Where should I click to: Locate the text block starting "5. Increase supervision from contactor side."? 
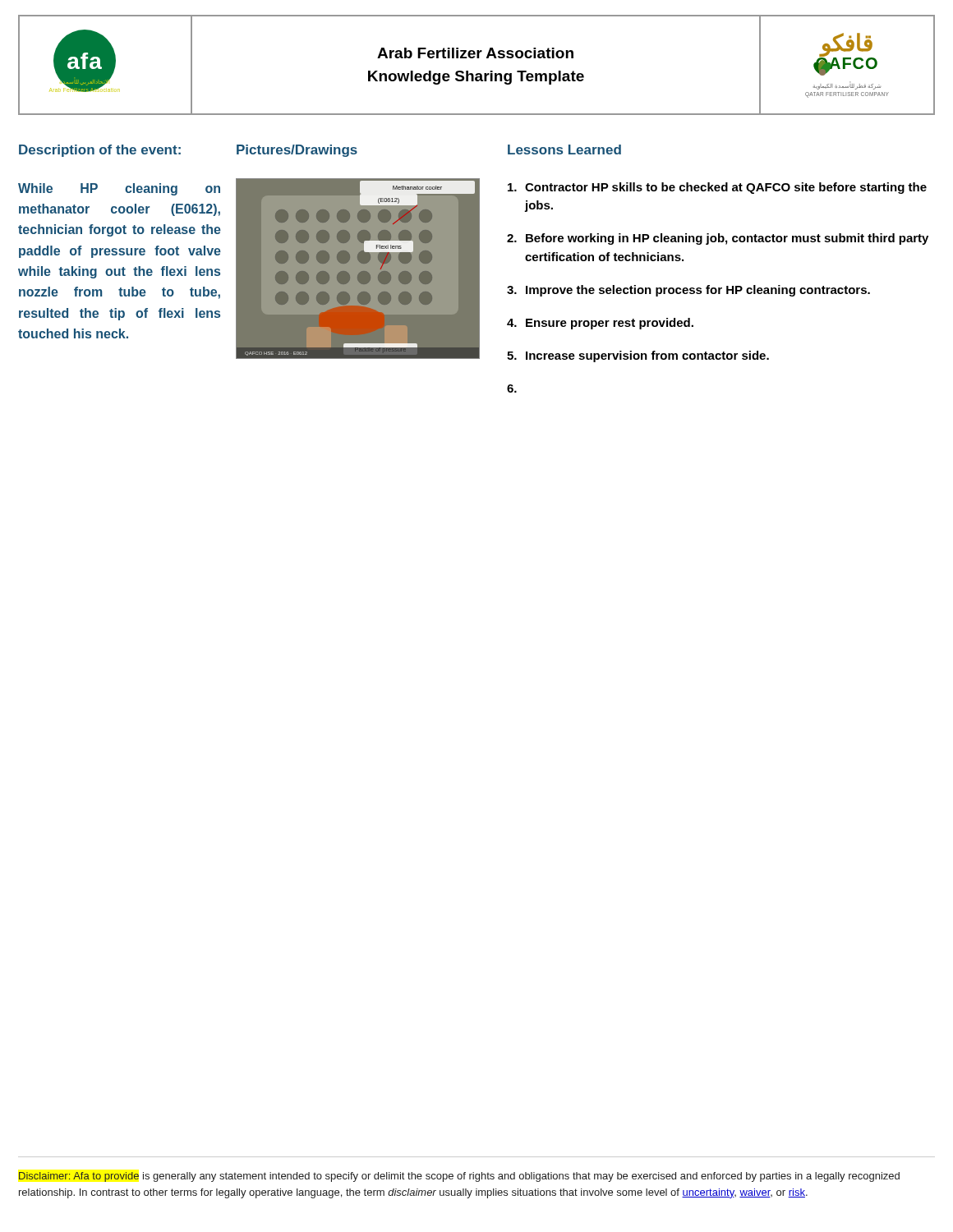[x=638, y=356]
